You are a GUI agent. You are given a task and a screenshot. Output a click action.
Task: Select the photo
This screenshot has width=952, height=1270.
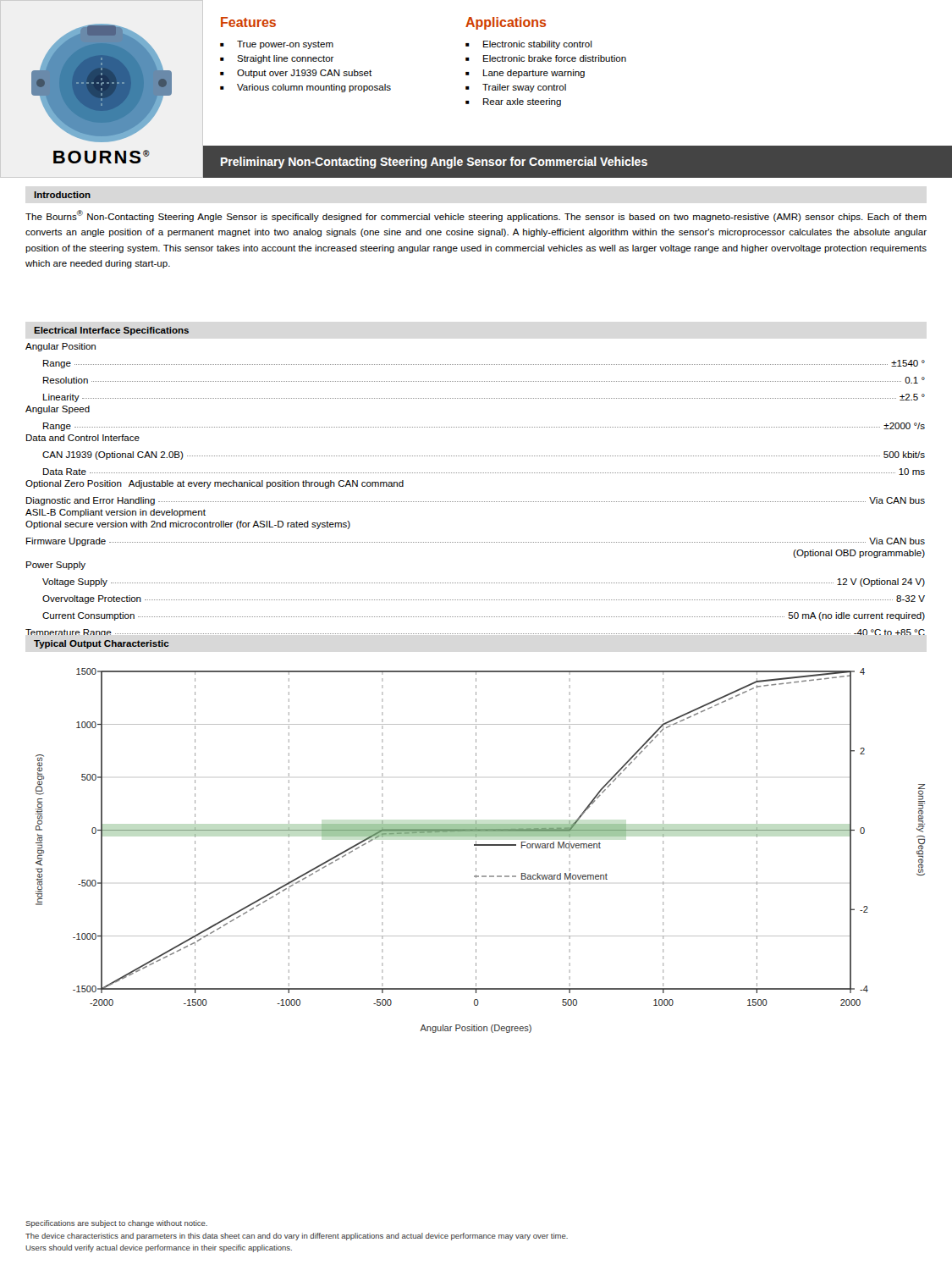pyautogui.click(x=102, y=89)
